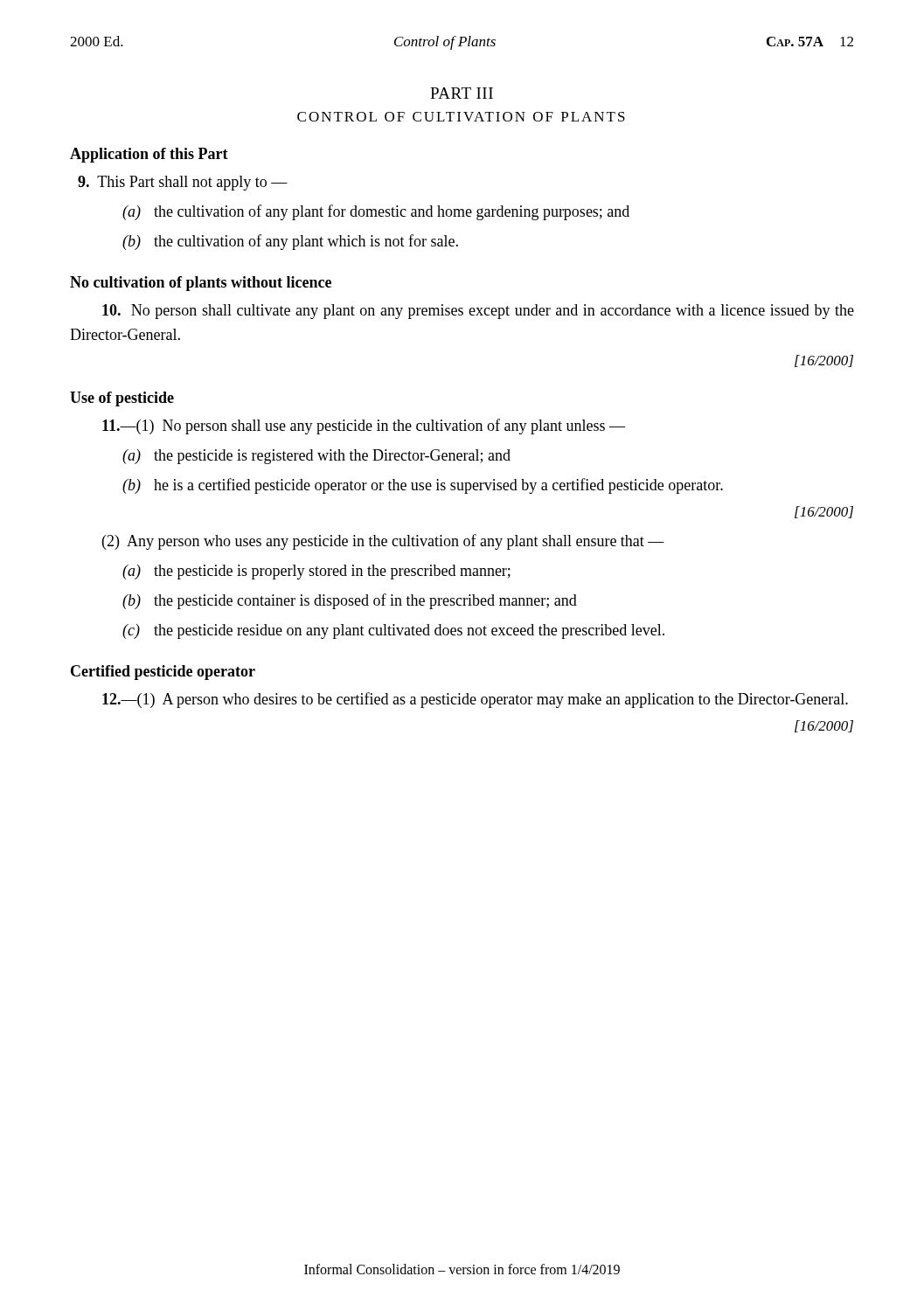
Task: Click on the section header that reads "Use of pesticide"
Action: [122, 398]
